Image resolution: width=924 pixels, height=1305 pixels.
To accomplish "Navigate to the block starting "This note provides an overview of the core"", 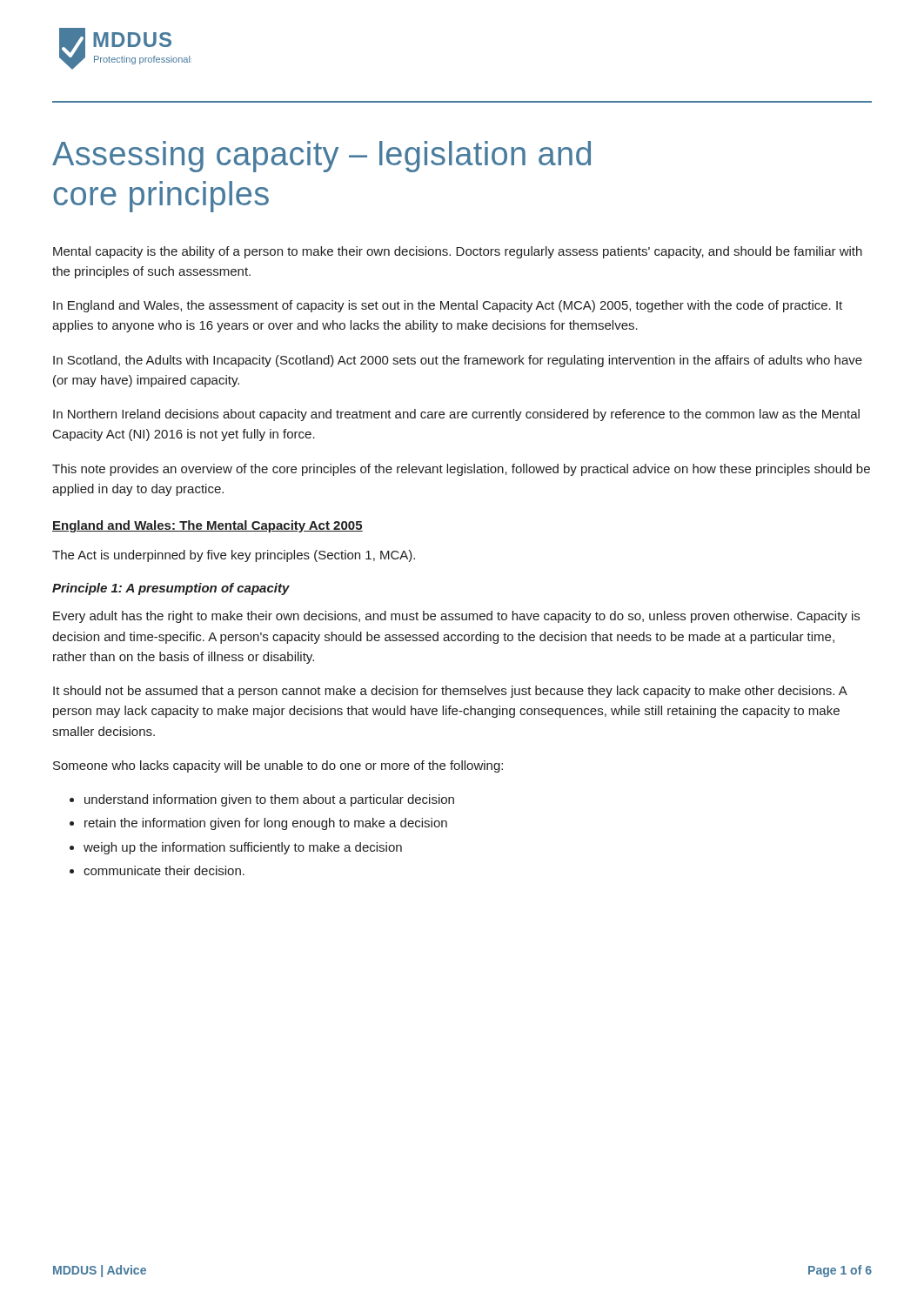I will click(x=461, y=478).
